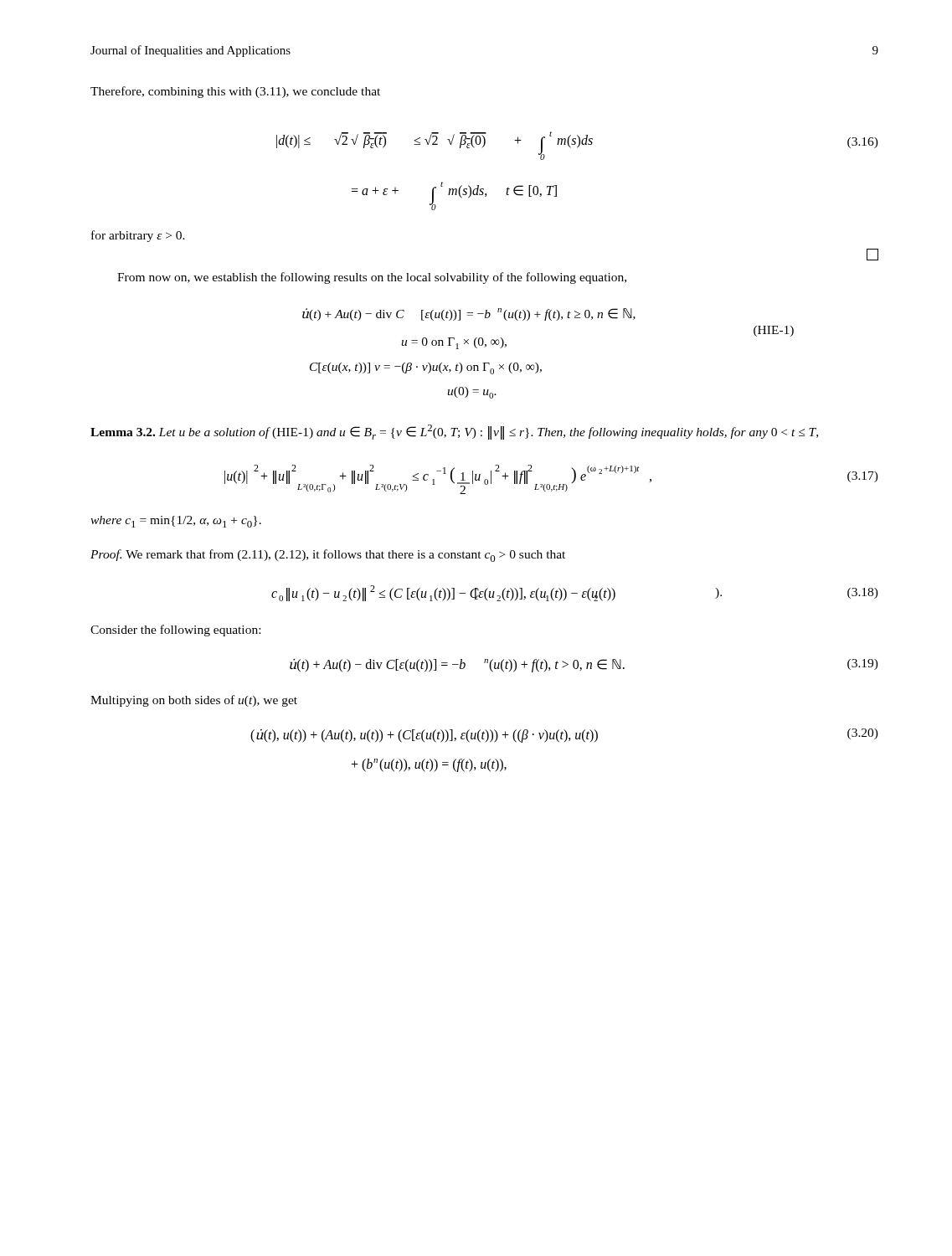Locate the region starting "|d(t)| ≤ √2 √ βε(t) ≤ √2"
The height and width of the screenshot is (1256, 952).
[x=577, y=146]
